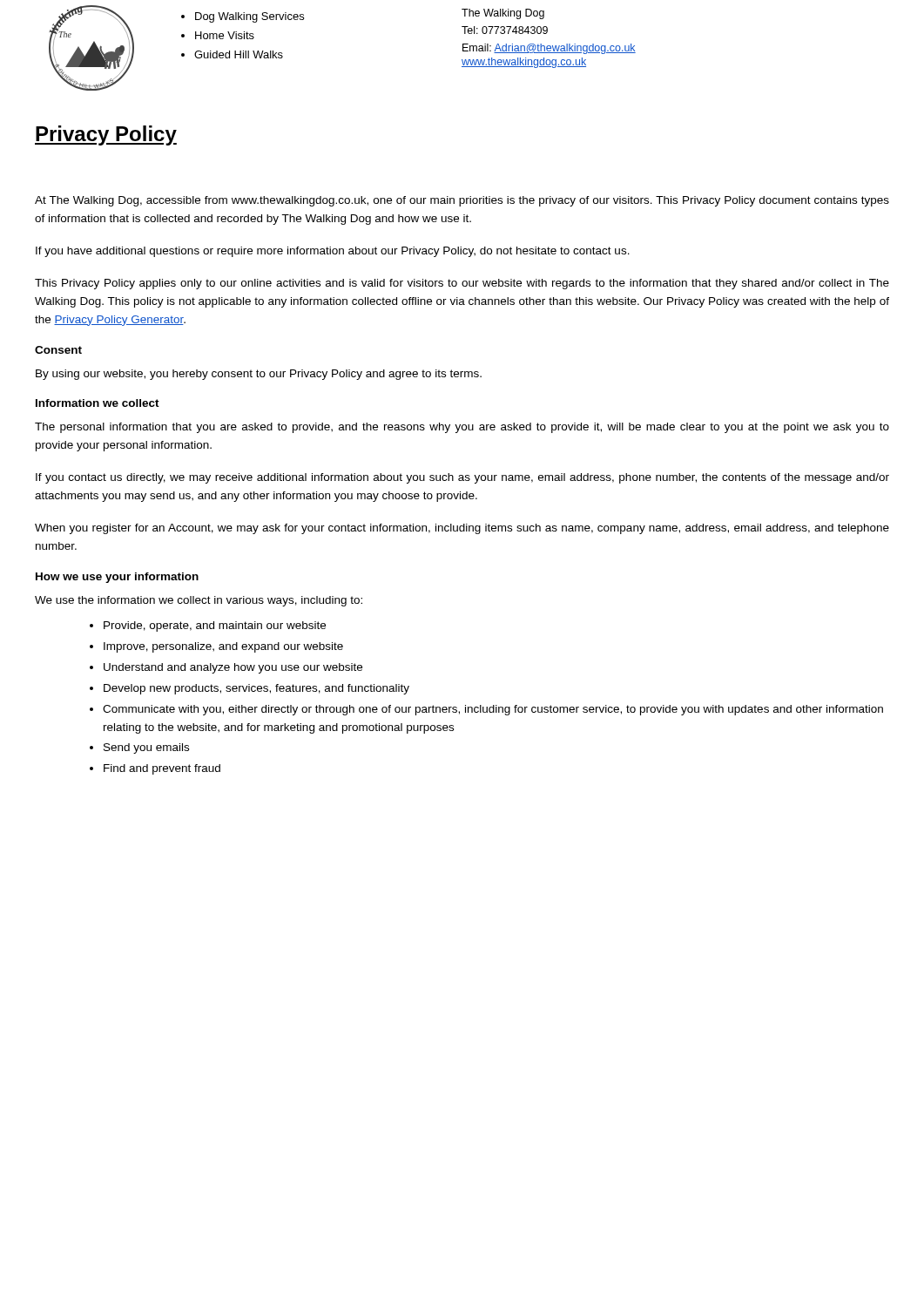Image resolution: width=924 pixels, height=1307 pixels.
Task: Locate the text "Privacy Policy"
Action: 106,134
